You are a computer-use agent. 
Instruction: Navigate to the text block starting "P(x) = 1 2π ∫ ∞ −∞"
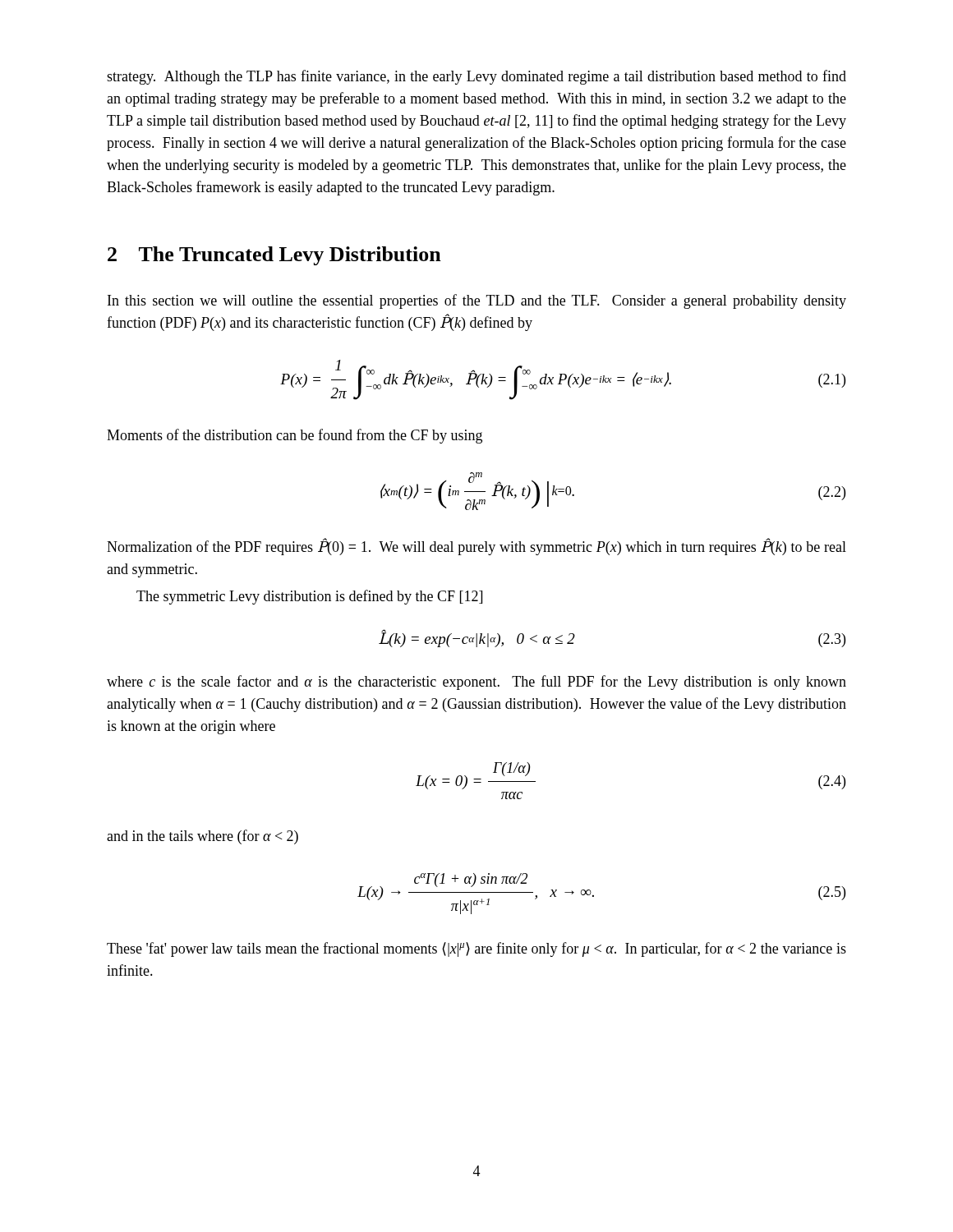pyautogui.click(x=563, y=379)
